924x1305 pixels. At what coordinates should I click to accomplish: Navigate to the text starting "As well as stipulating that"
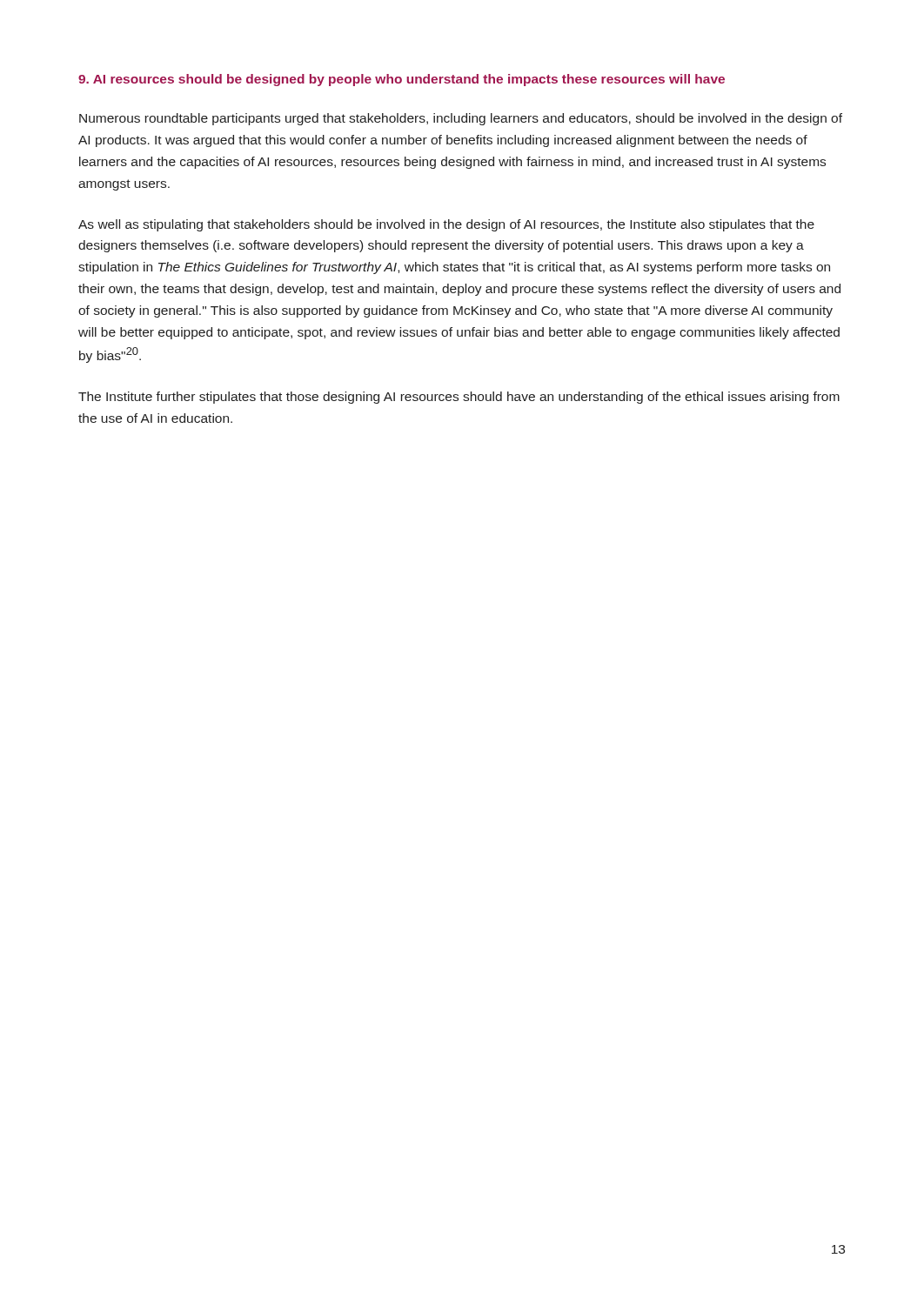tap(460, 290)
